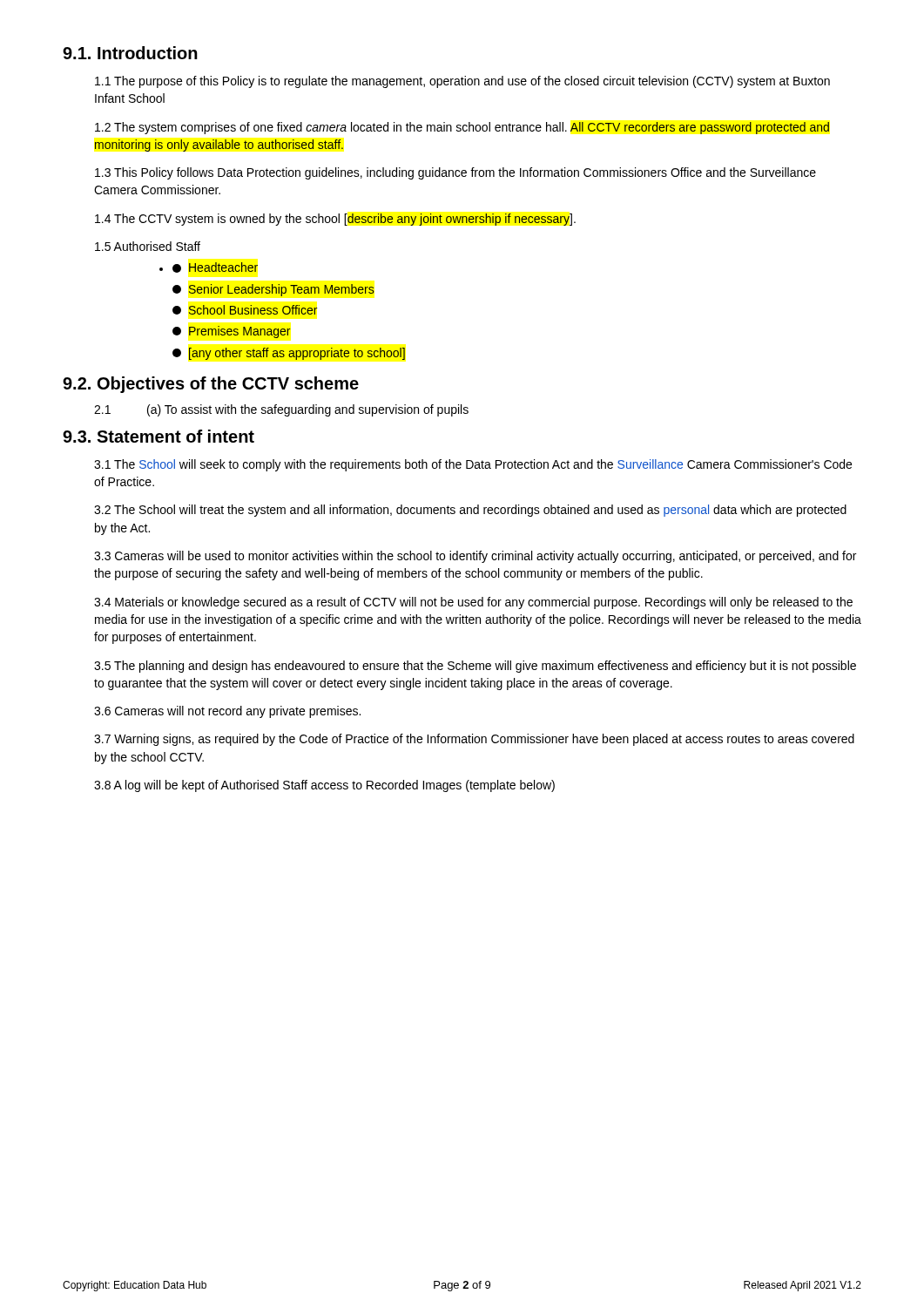924x1307 pixels.
Task: Click where it says "9.1. Introduction"
Action: click(x=130, y=53)
